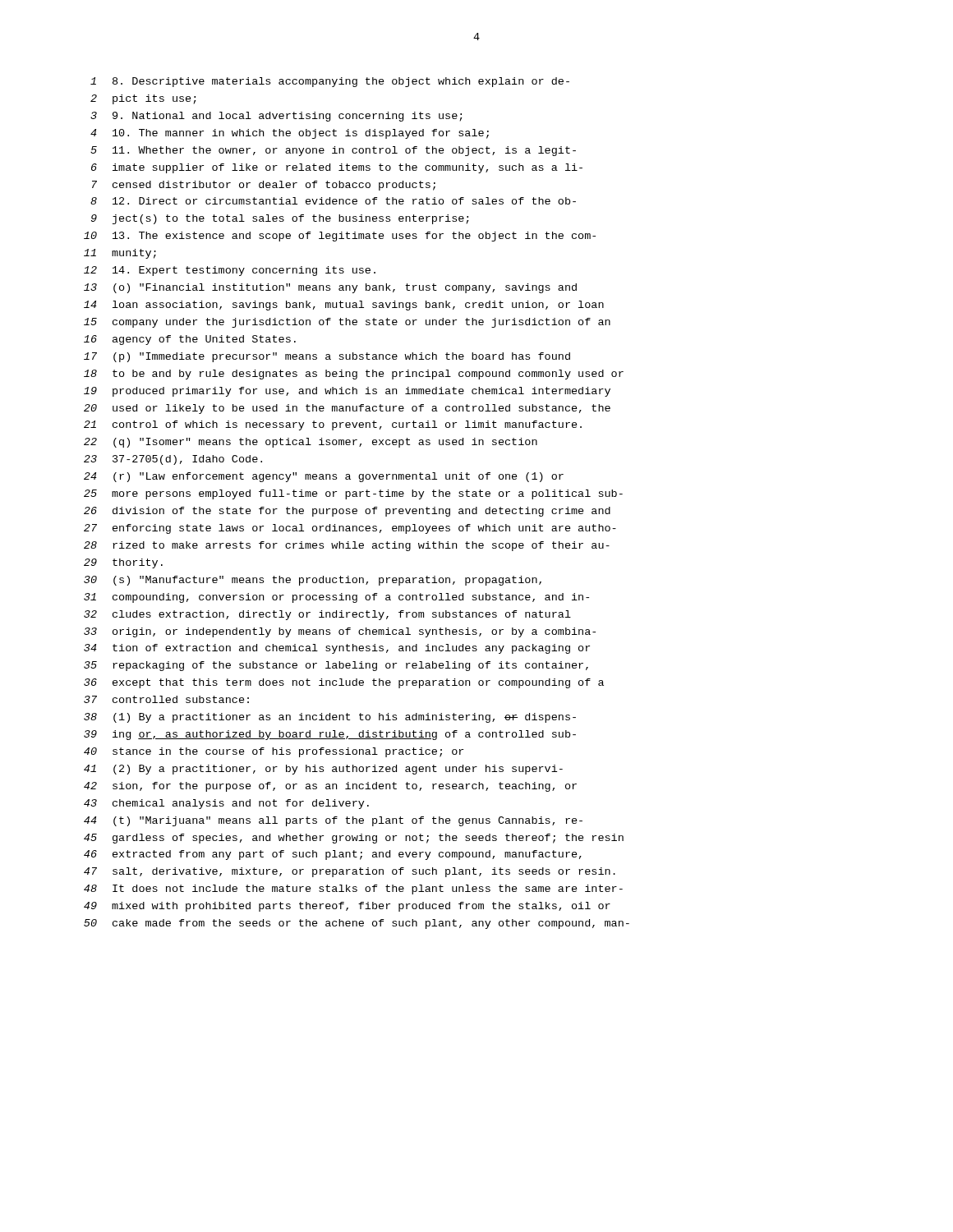Click on the passage starting "44 (t) "Marijuana" means all parts of"
The image size is (953, 1232).
[x=476, y=873]
